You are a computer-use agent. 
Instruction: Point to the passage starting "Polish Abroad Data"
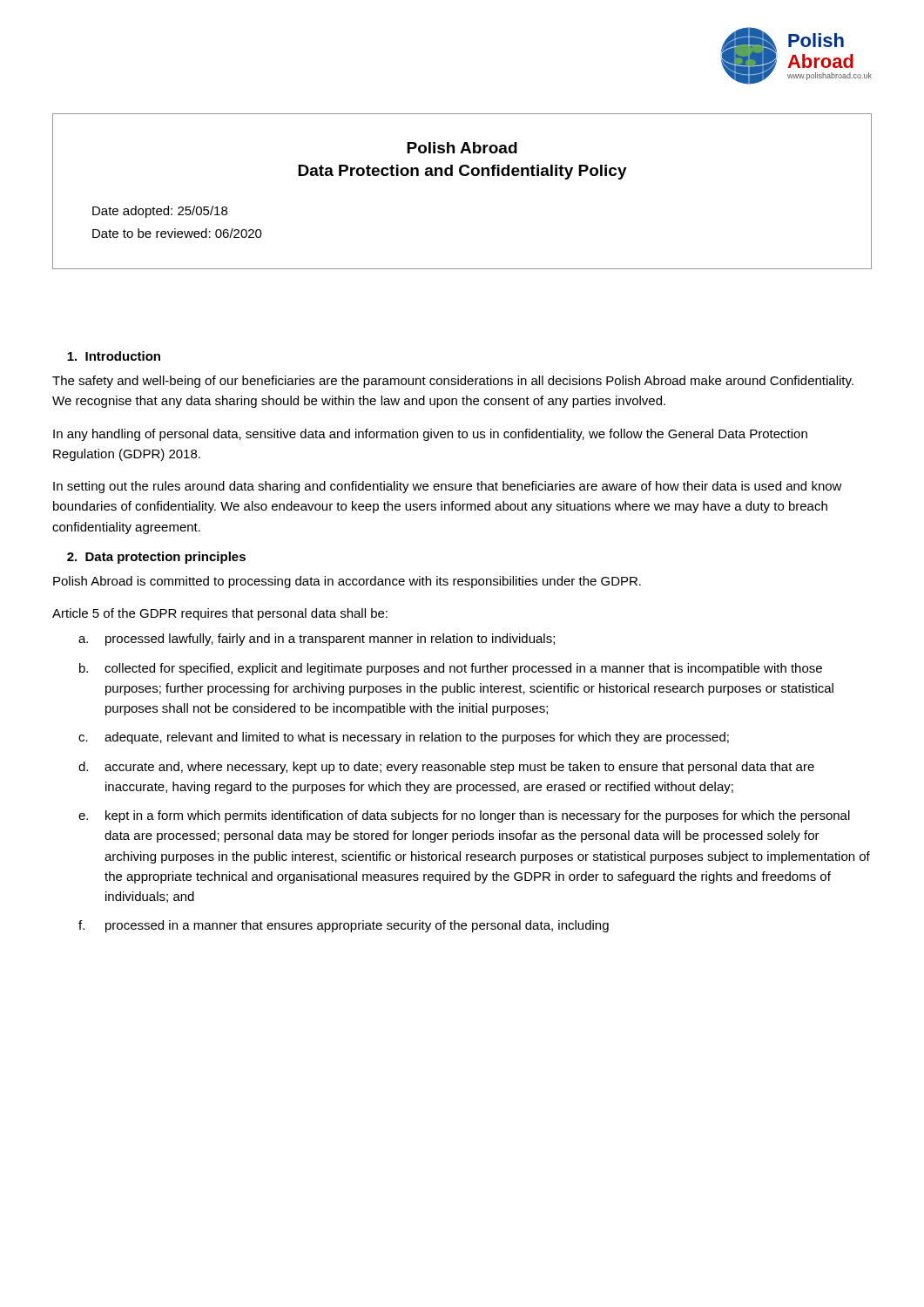(x=462, y=159)
